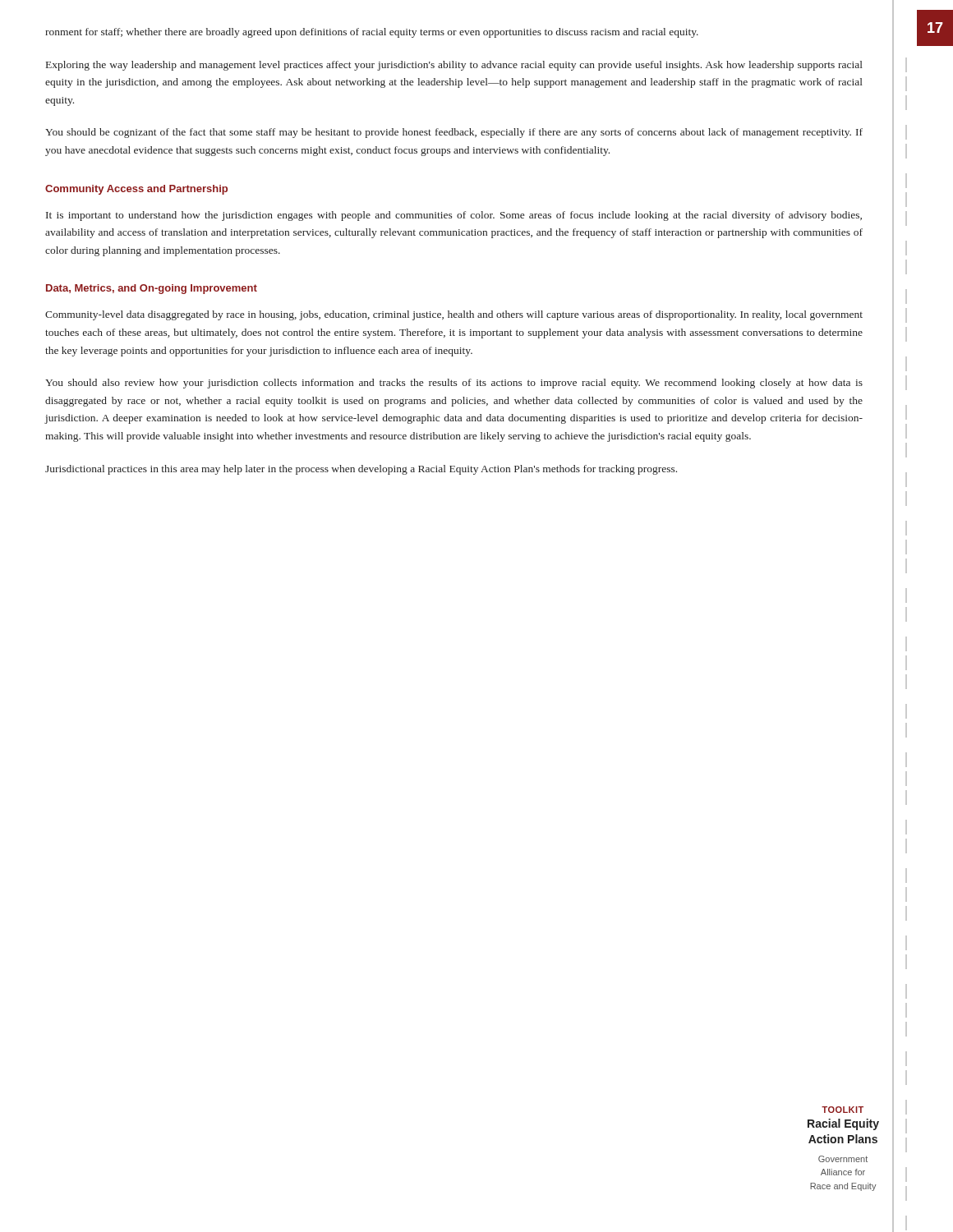Click on the text block containing "It is important to"
This screenshot has height=1232, width=953.
(x=454, y=232)
